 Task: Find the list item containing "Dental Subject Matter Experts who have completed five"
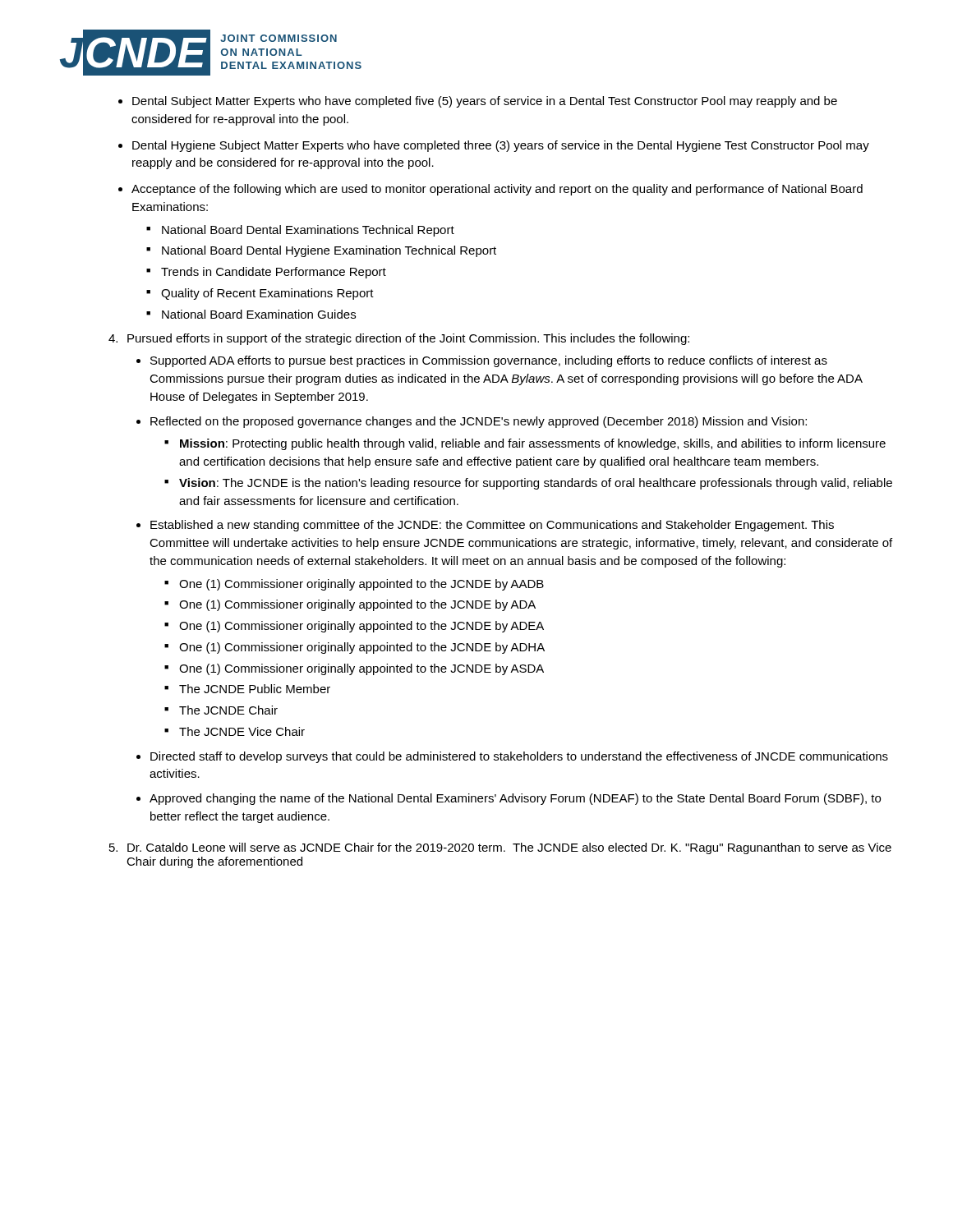click(484, 110)
